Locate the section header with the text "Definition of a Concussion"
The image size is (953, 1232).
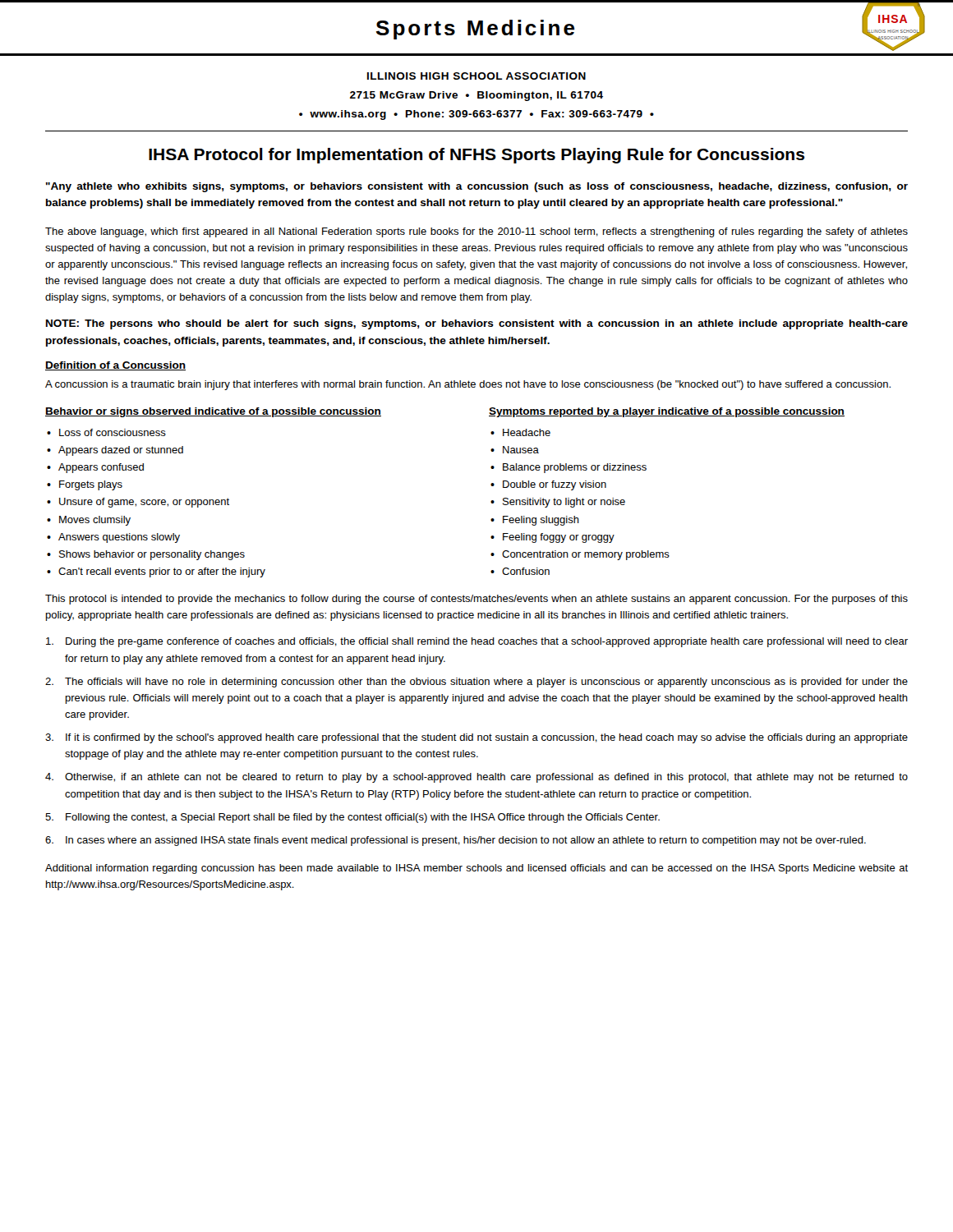tap(115, 365)
